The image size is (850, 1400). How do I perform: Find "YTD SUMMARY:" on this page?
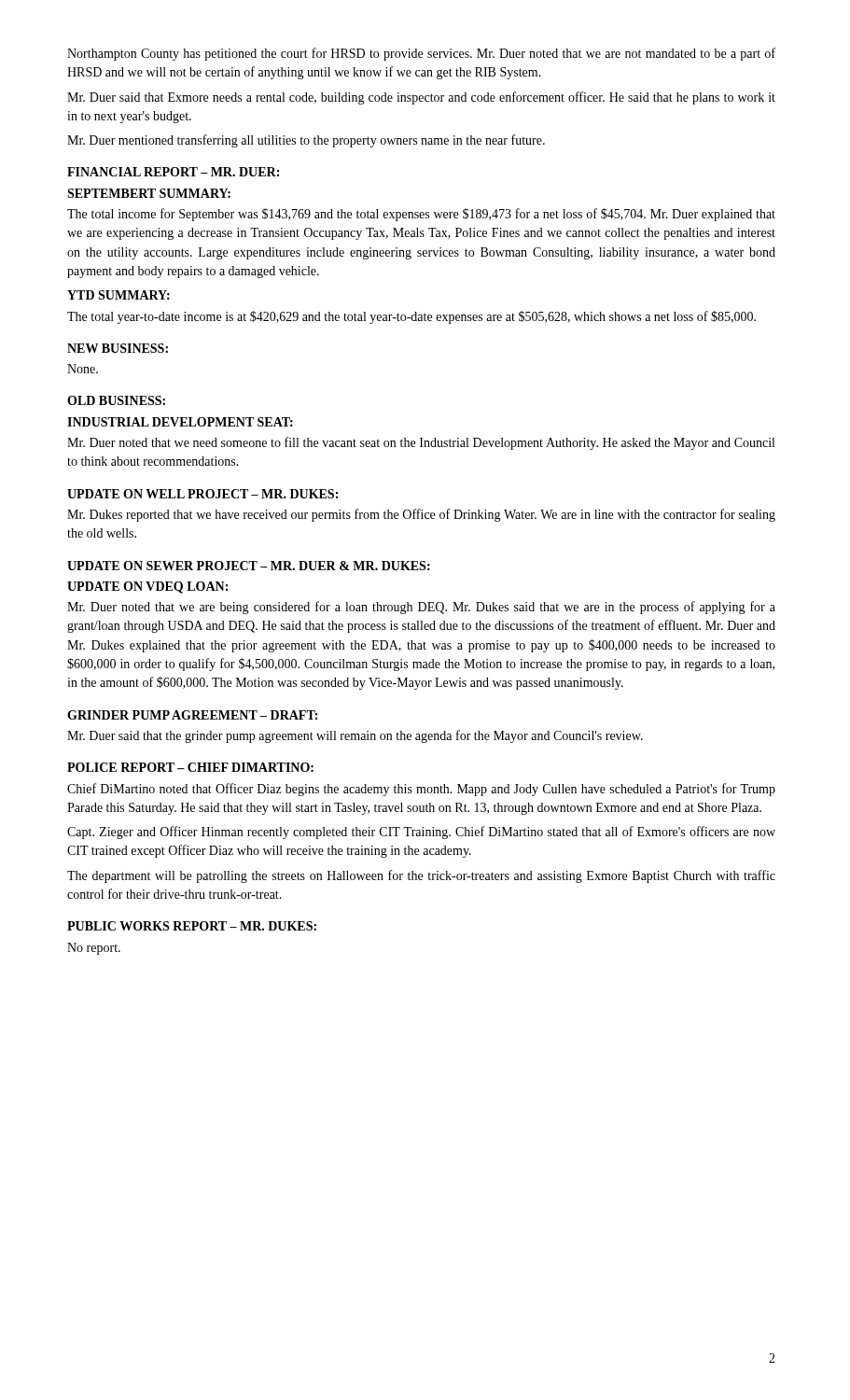pyautogui.click(x=119, y=296)
